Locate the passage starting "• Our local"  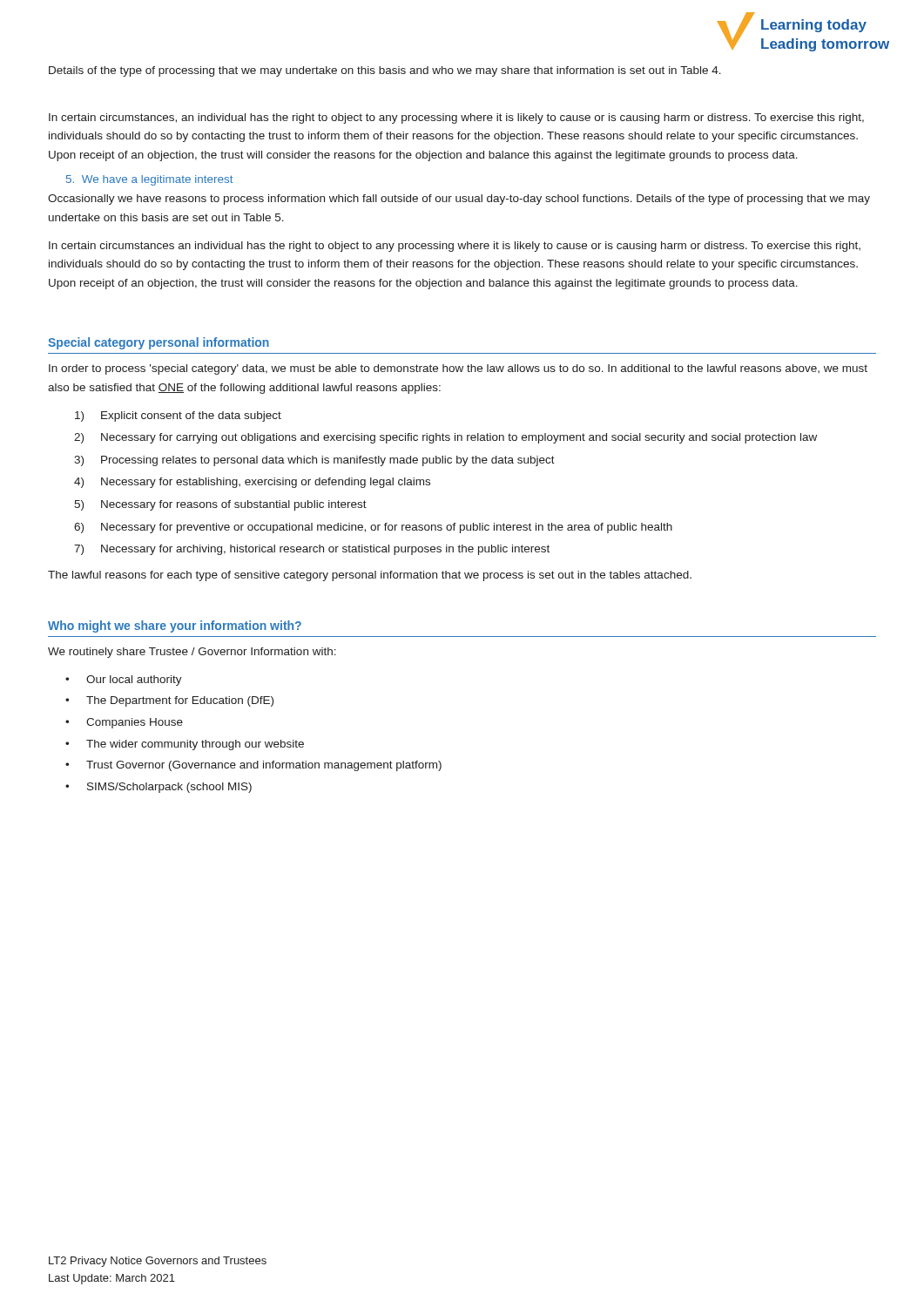click(123, 679)
